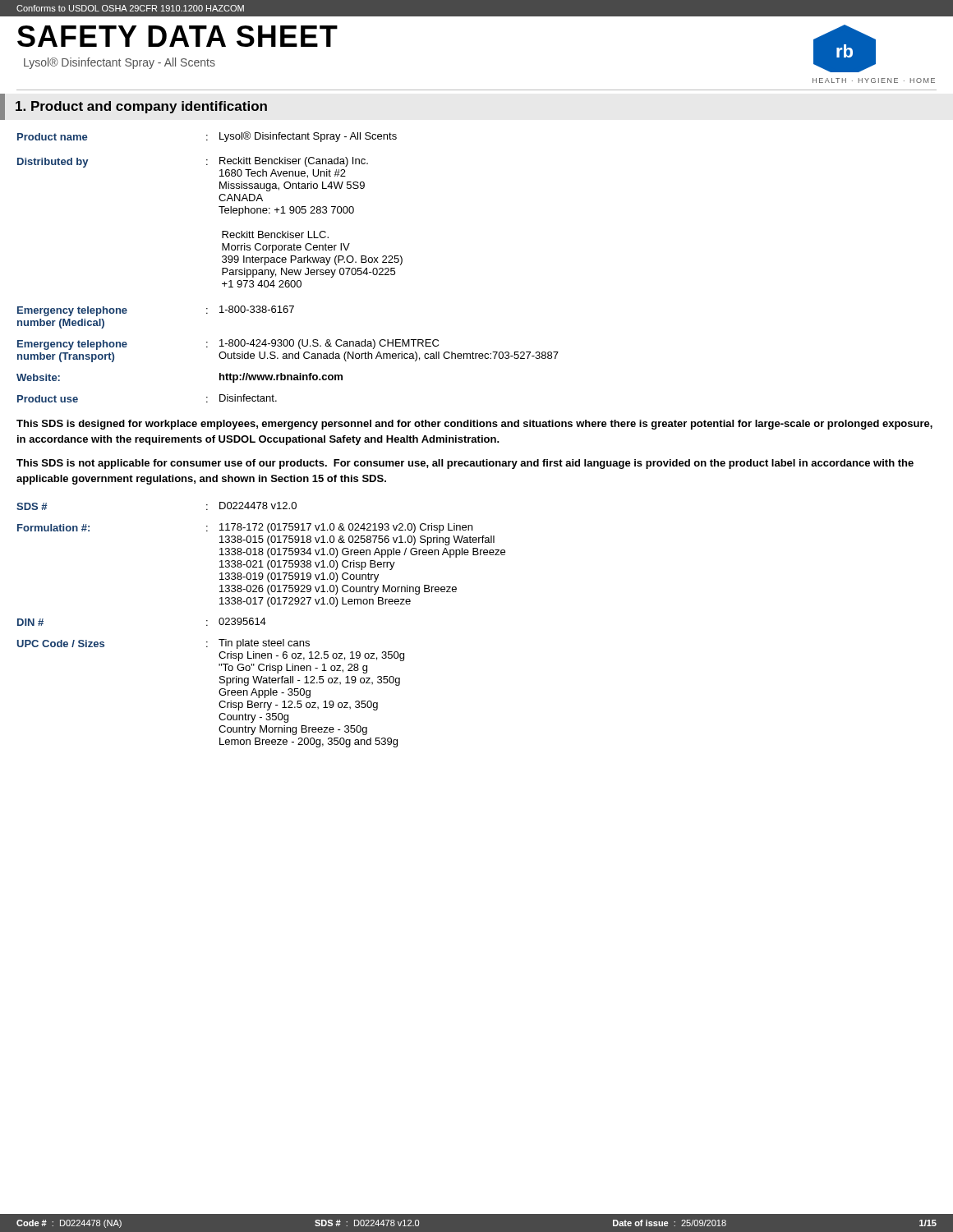The image size is (953, 1232).
Task: Point to the block beginning "This SDS is designed for workplace"
Action: click(475, 431)
